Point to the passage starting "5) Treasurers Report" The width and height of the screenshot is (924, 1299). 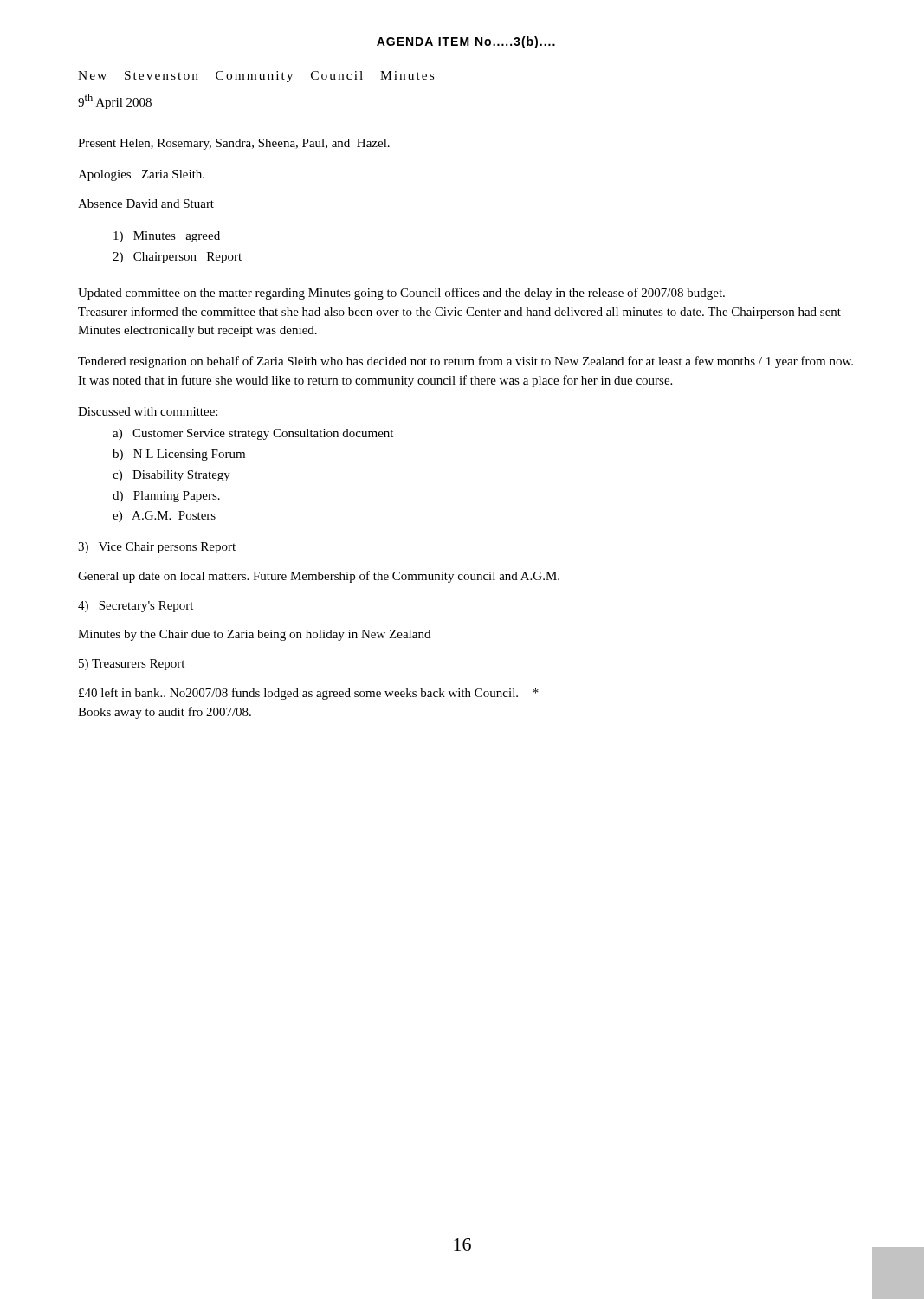point(131,663)
